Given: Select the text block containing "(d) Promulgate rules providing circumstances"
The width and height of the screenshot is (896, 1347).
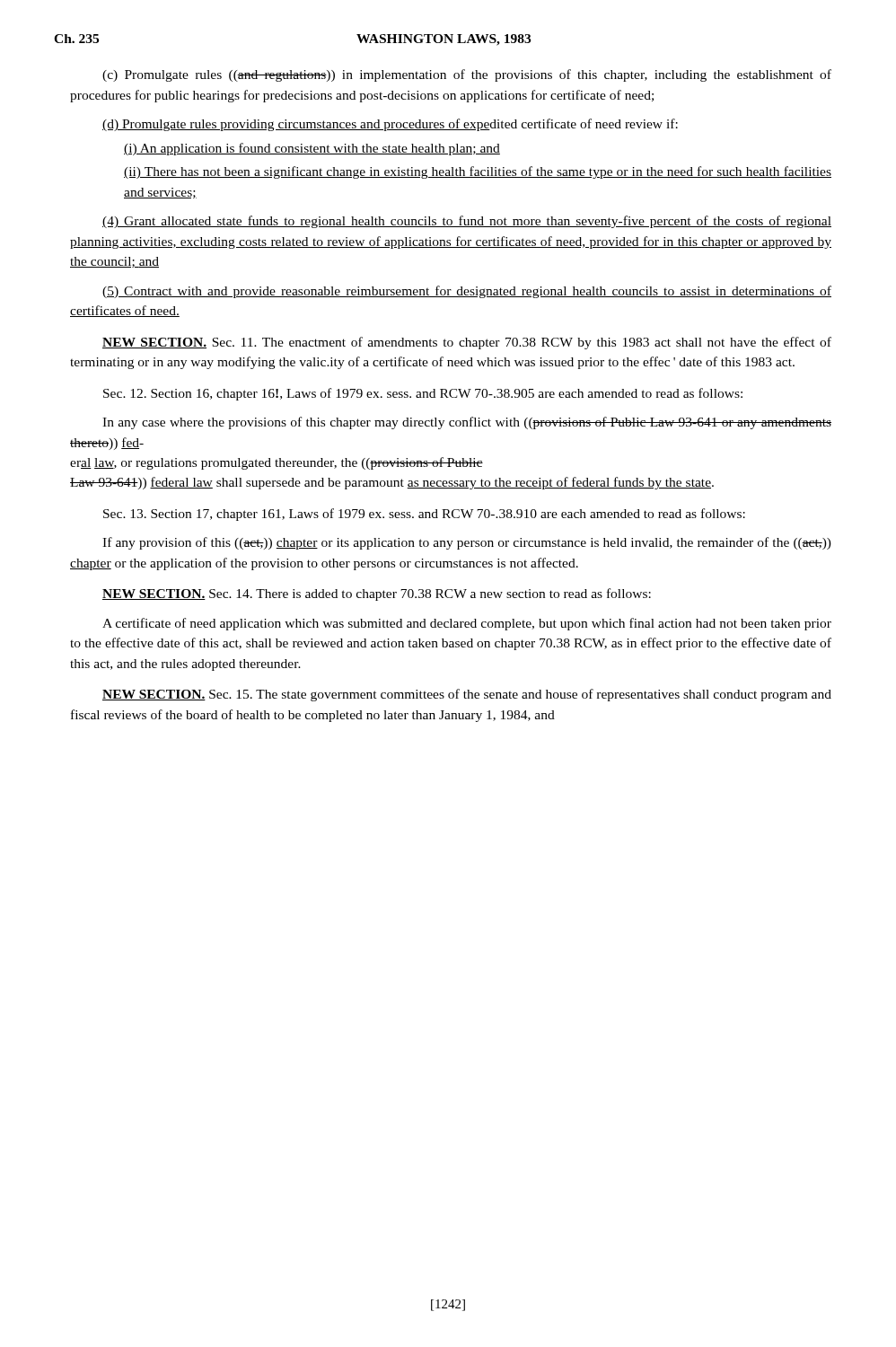Looking at the screenshot, I should [x=390, y=124].
